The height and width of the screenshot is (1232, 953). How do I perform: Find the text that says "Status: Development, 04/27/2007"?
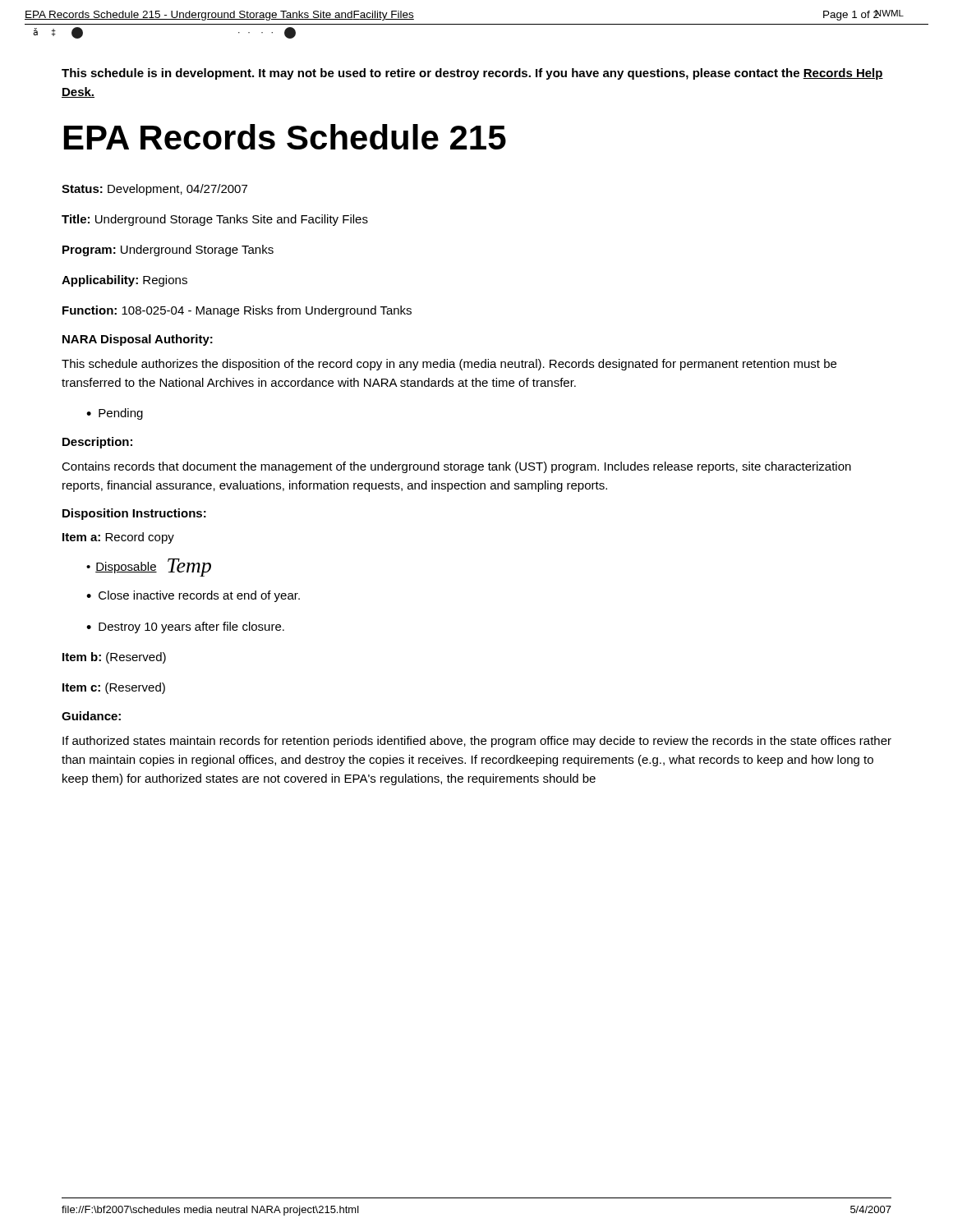[155, 189]
